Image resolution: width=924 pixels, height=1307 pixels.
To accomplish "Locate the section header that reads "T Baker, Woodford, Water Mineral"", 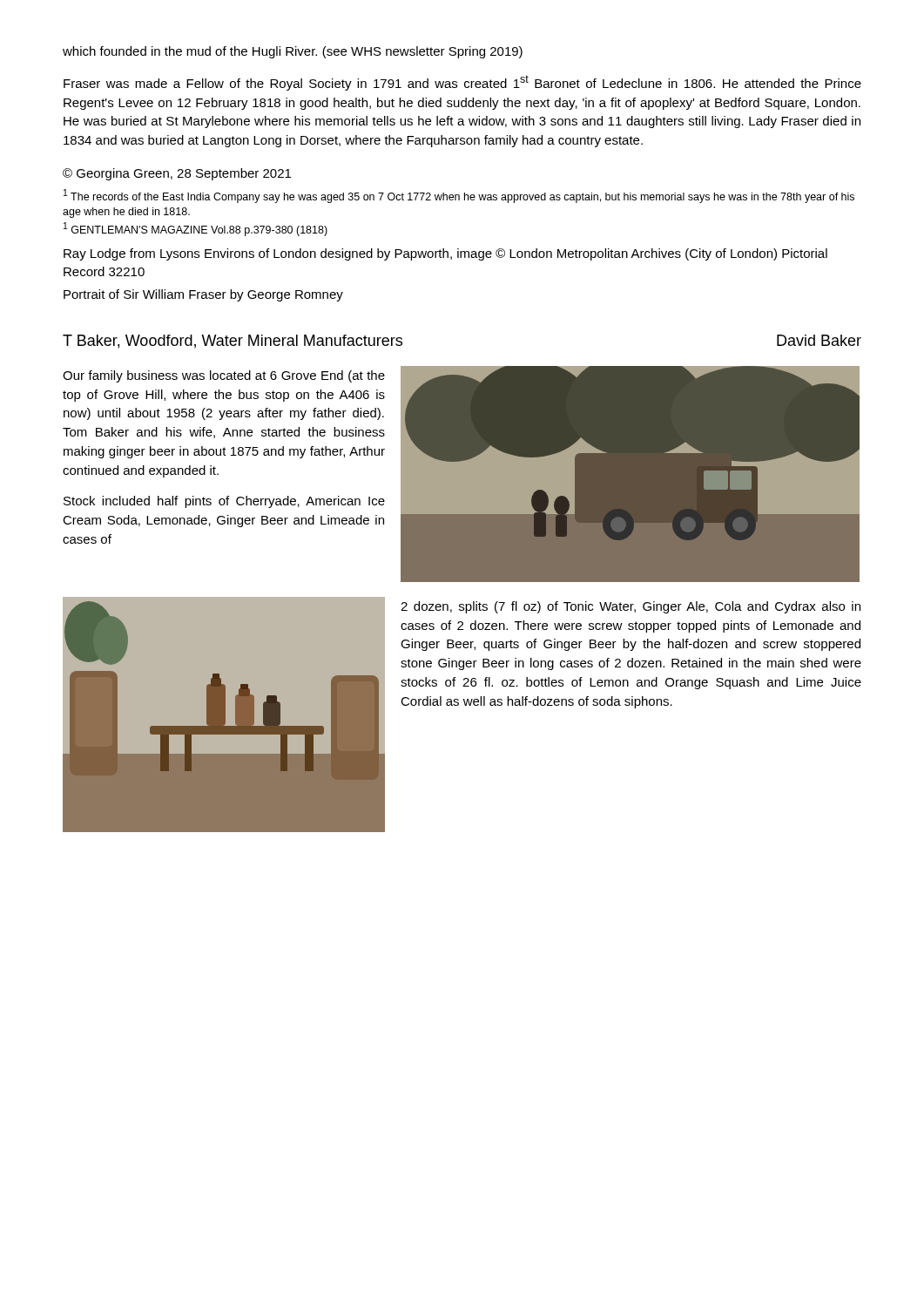I will pyautogui.click(x=240, y=341).
